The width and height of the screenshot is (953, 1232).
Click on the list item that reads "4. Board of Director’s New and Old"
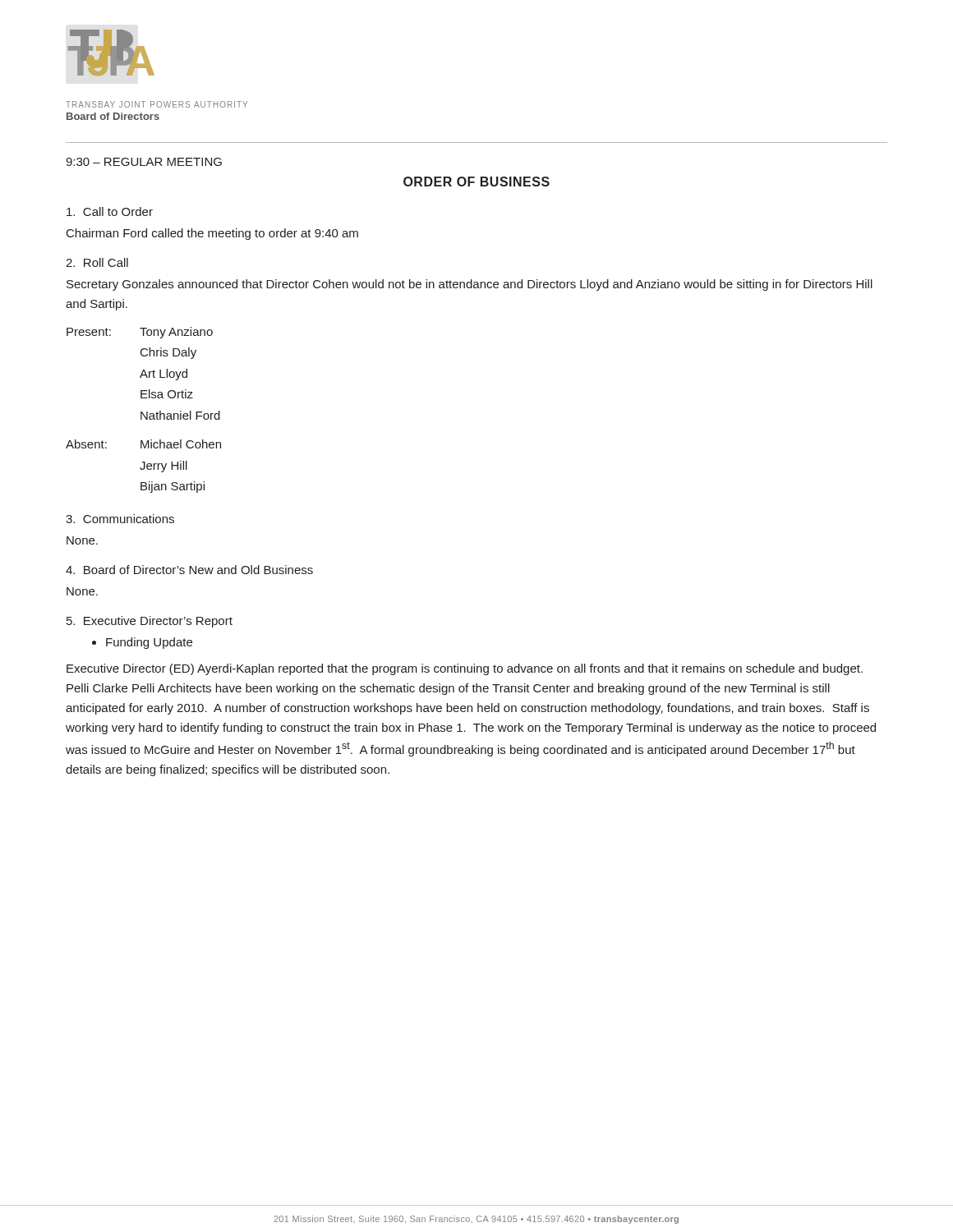(x=190, y=570)
